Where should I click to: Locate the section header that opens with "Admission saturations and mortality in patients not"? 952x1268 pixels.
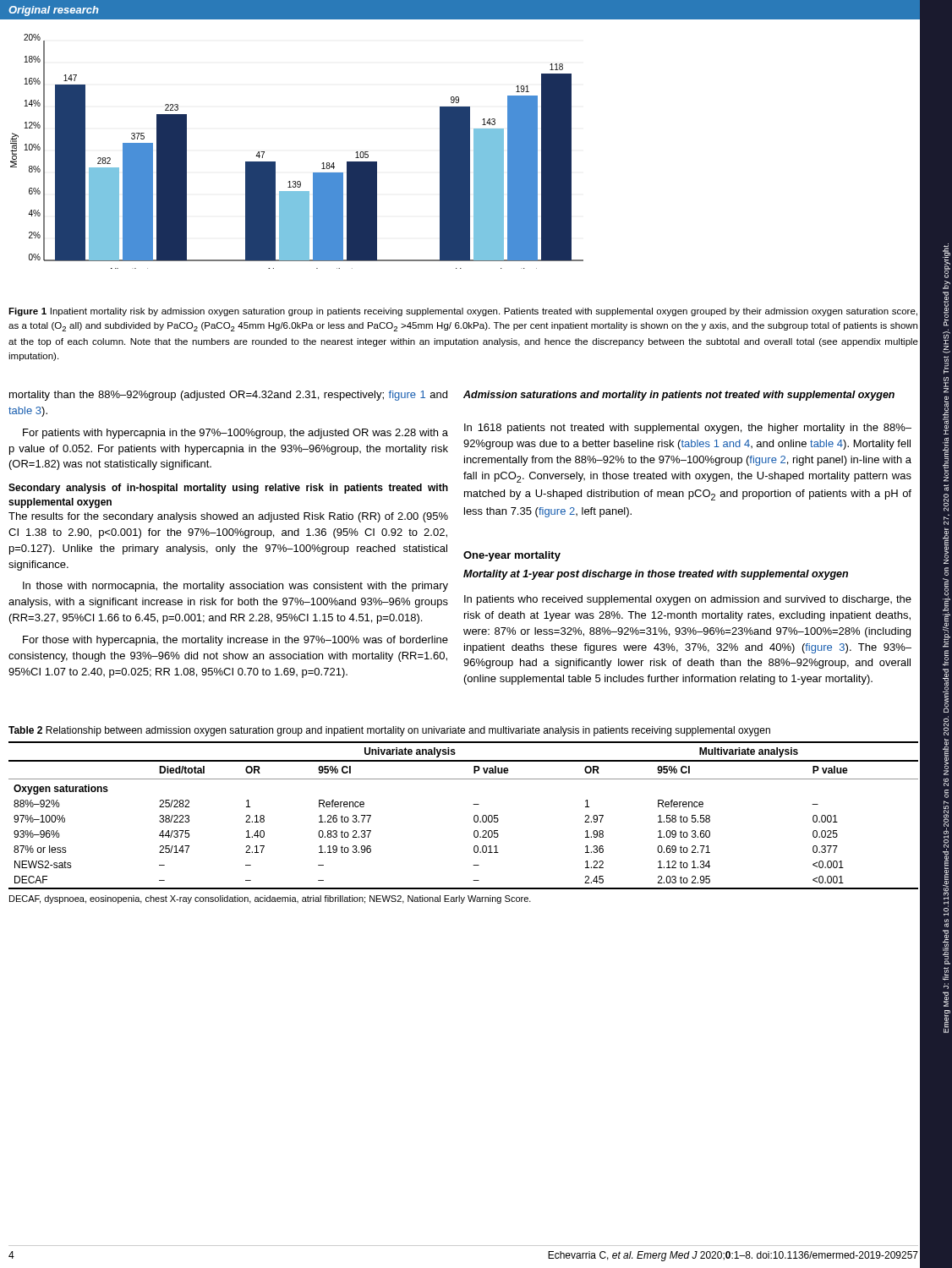coord(687,395)
